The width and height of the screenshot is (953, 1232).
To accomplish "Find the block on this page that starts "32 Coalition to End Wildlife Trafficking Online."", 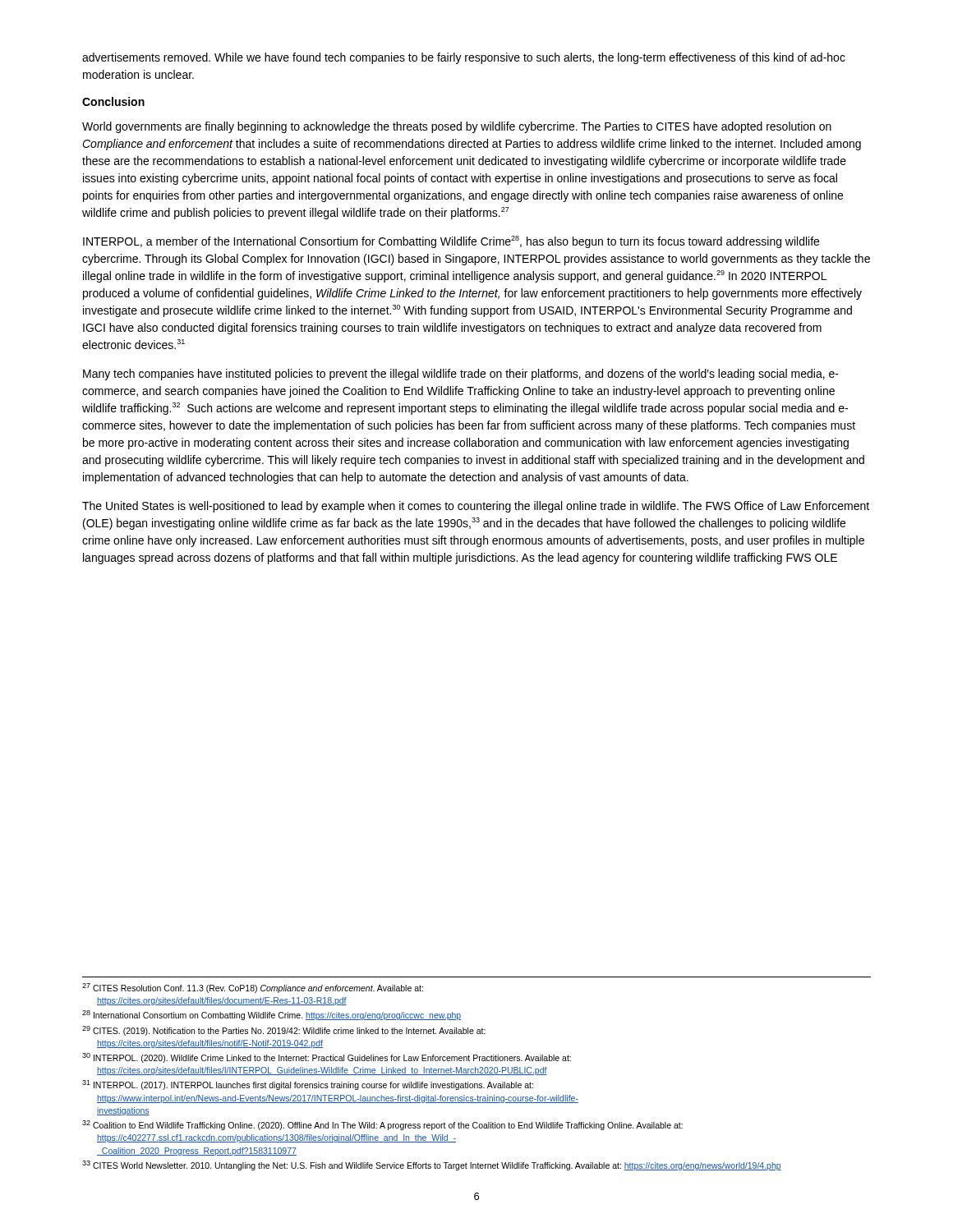I will 383,1137.
